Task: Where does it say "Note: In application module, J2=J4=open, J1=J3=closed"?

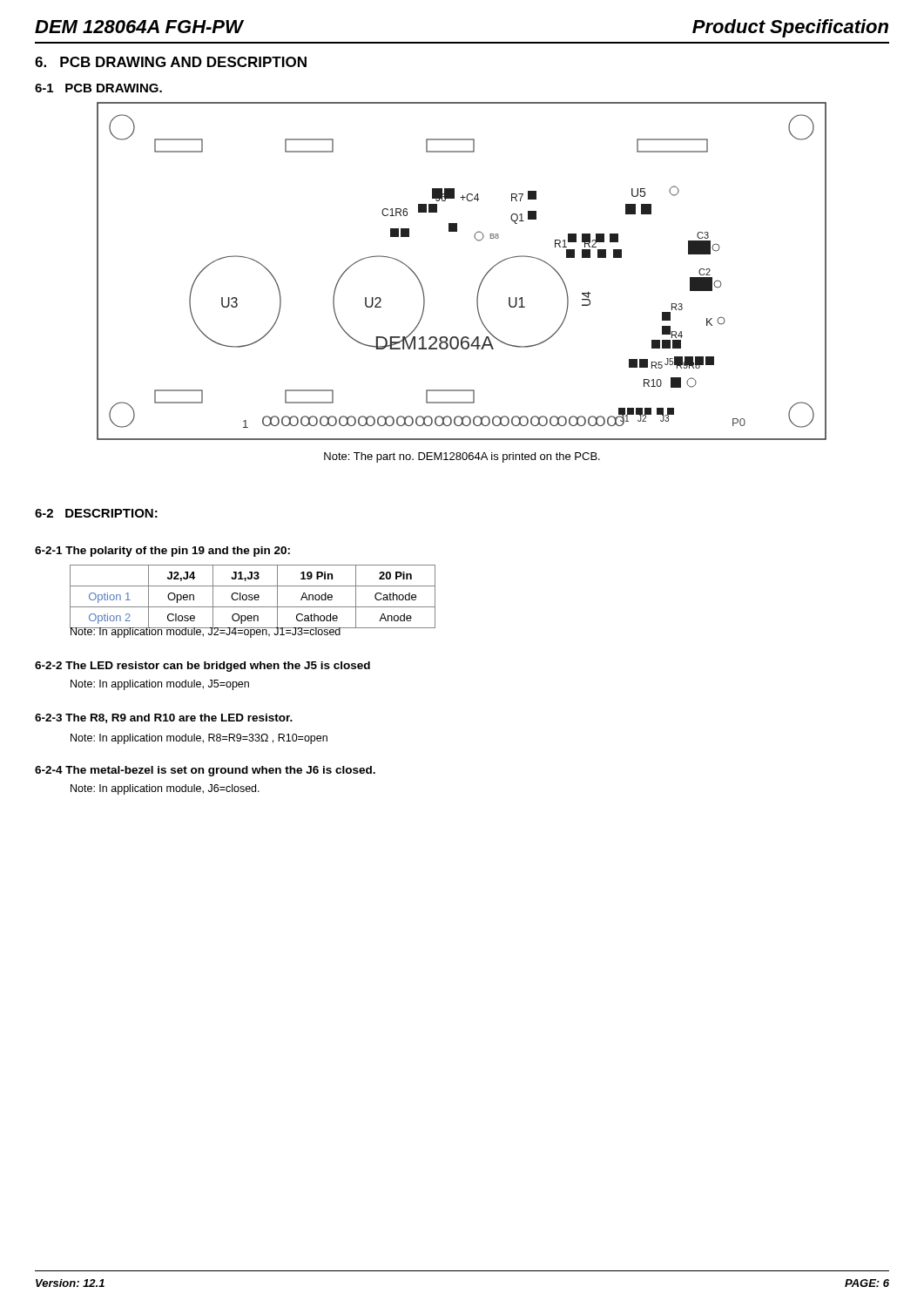Action: 205,632
